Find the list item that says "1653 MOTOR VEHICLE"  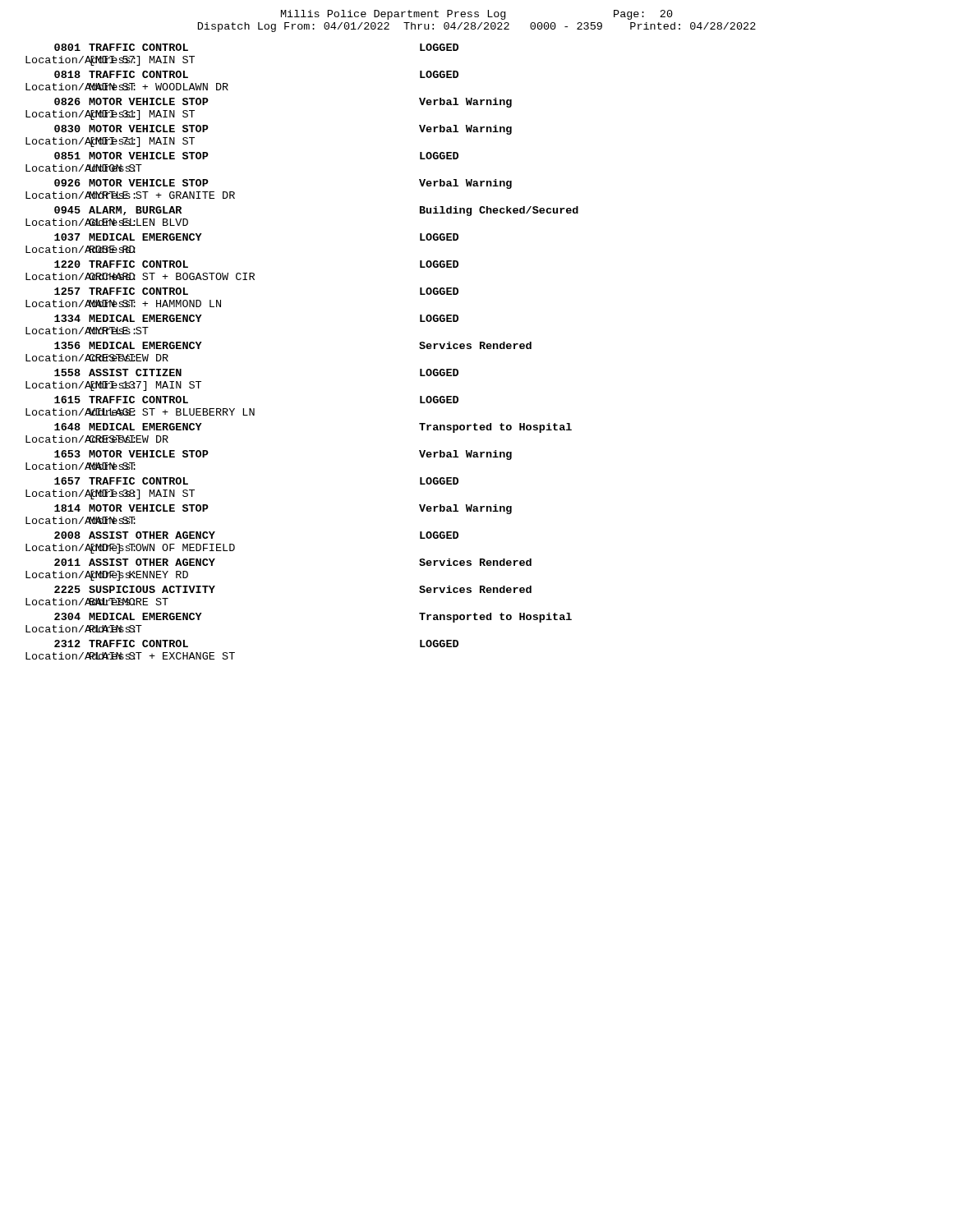click(x=476, y=461)
